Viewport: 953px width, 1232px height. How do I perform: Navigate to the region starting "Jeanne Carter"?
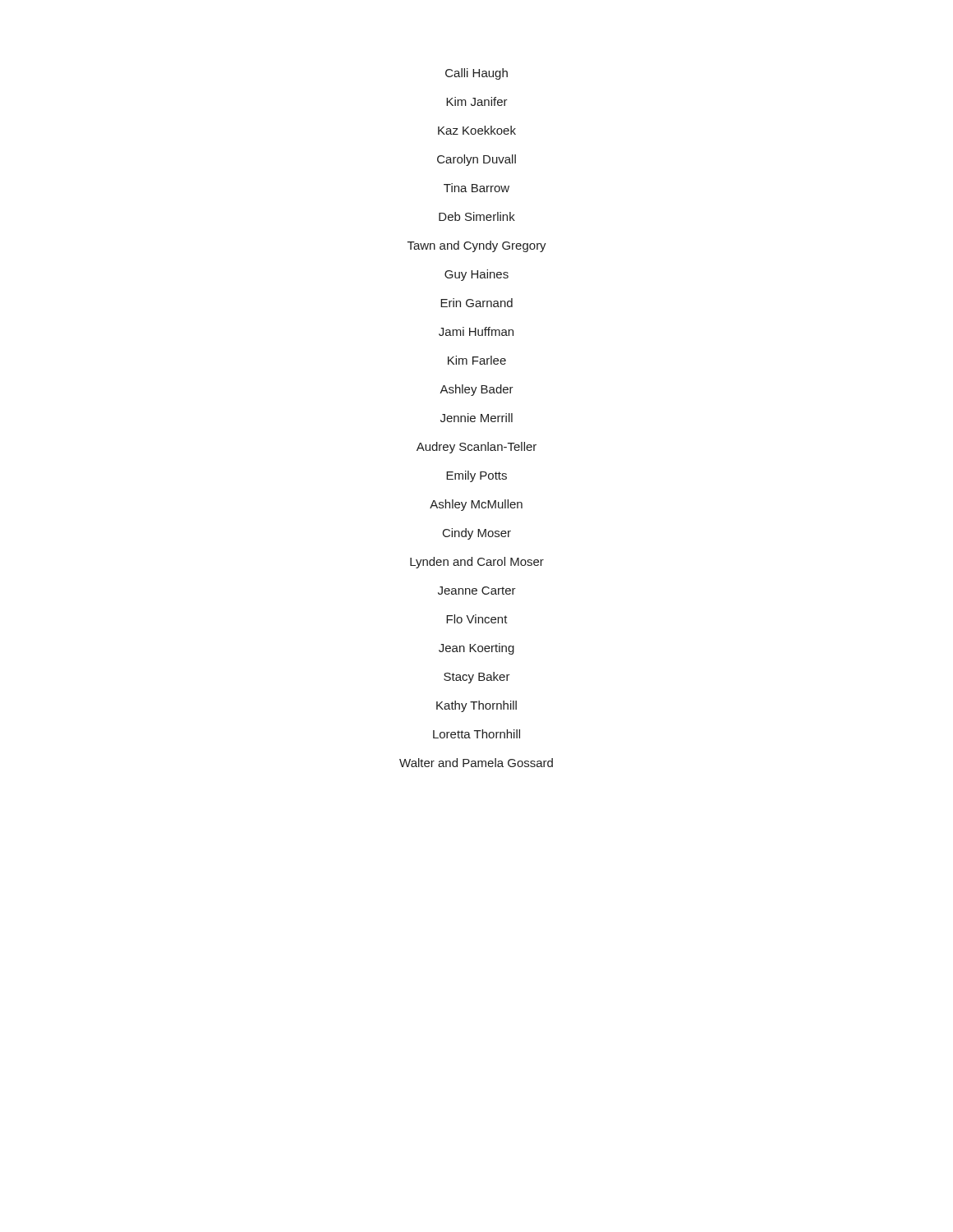point(476,590)
